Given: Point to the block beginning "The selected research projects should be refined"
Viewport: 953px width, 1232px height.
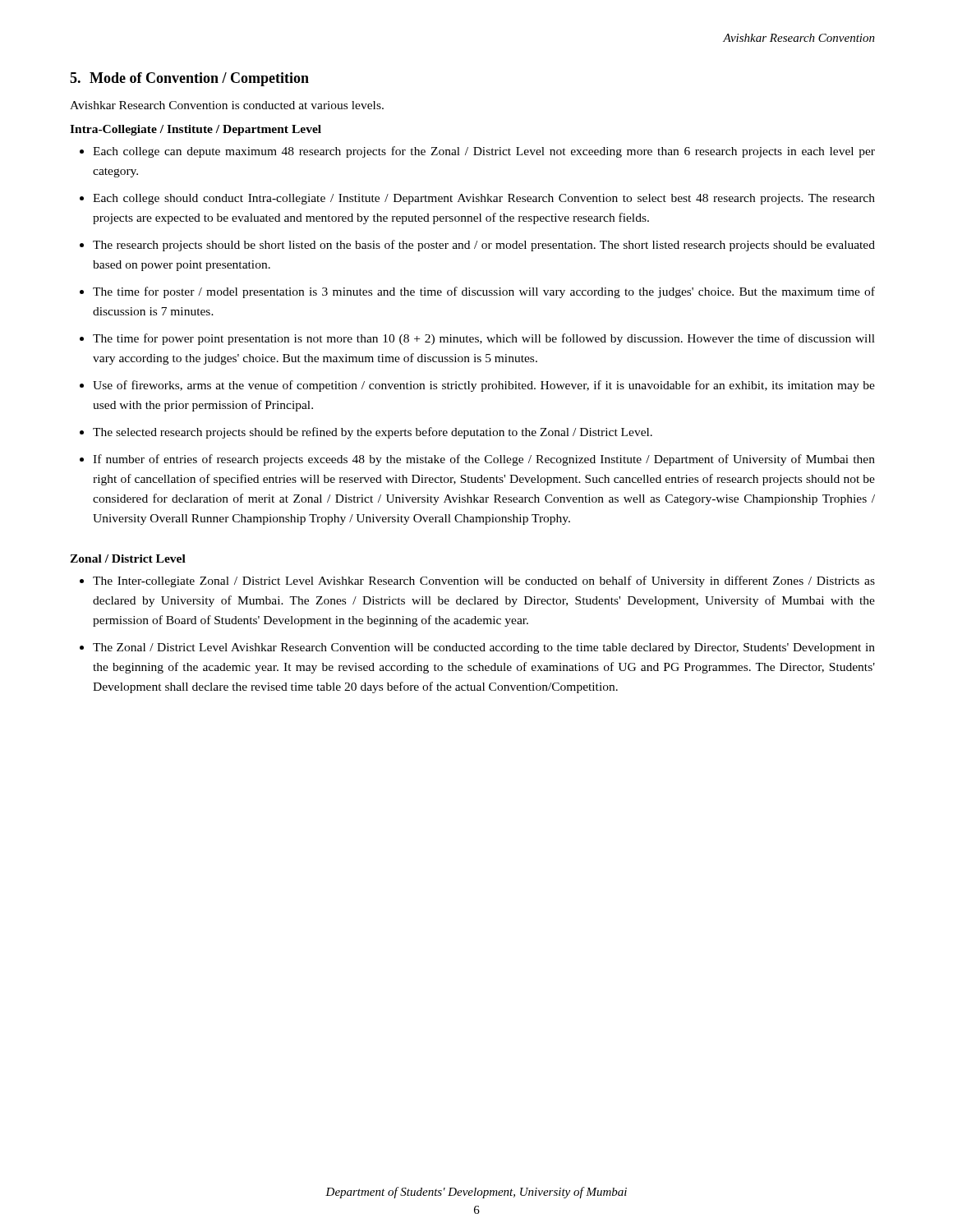Looking at the screenshot, I should (x=373, y=432).
